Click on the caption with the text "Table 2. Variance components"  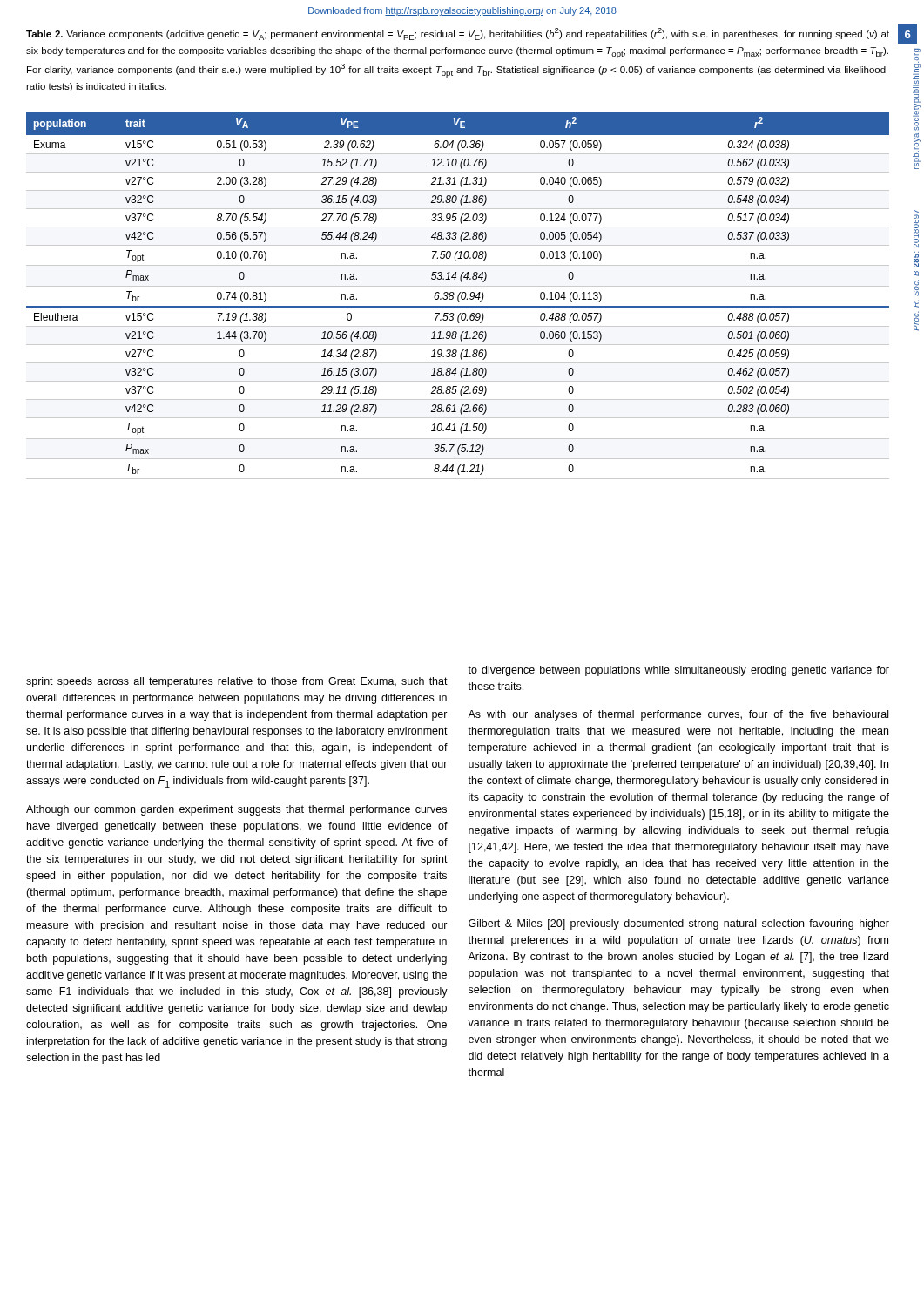click(x=458, y=58)
